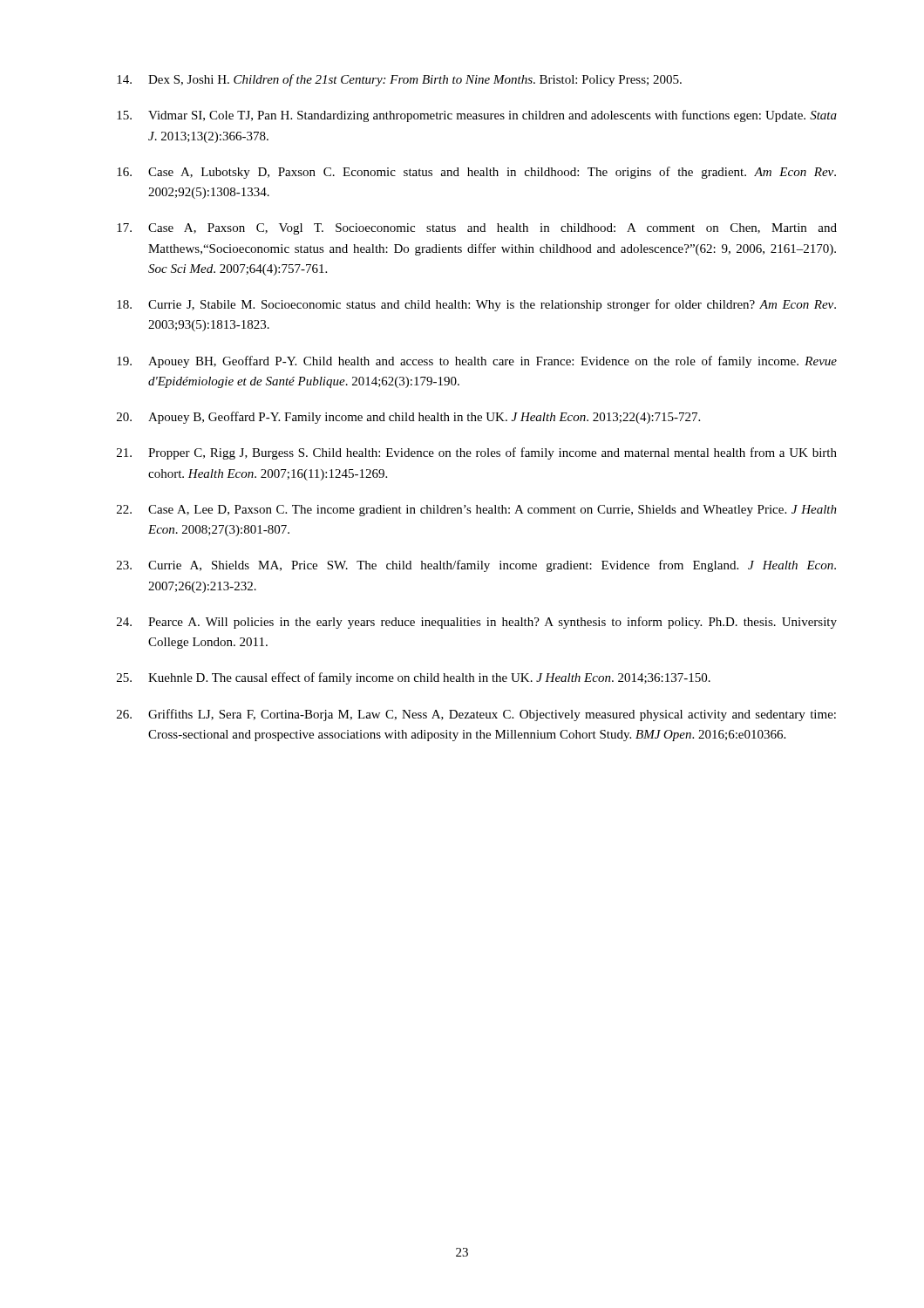Locate the block starting "22. Case A, Lee D, Paxson C."
Viewport: 924px width, 1308px height.
462,520
